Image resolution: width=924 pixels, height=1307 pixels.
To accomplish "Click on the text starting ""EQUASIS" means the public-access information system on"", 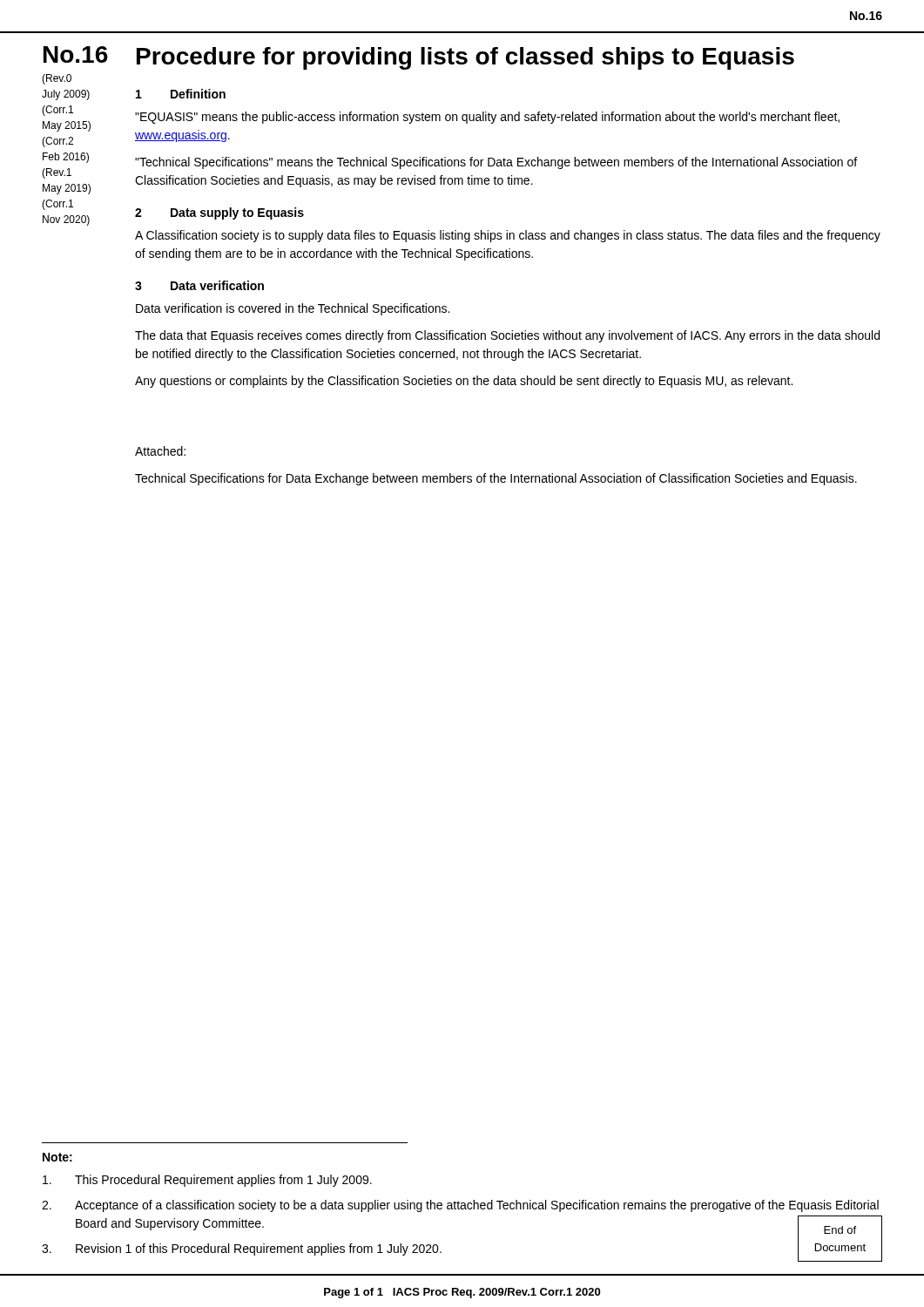I will 488,126.
